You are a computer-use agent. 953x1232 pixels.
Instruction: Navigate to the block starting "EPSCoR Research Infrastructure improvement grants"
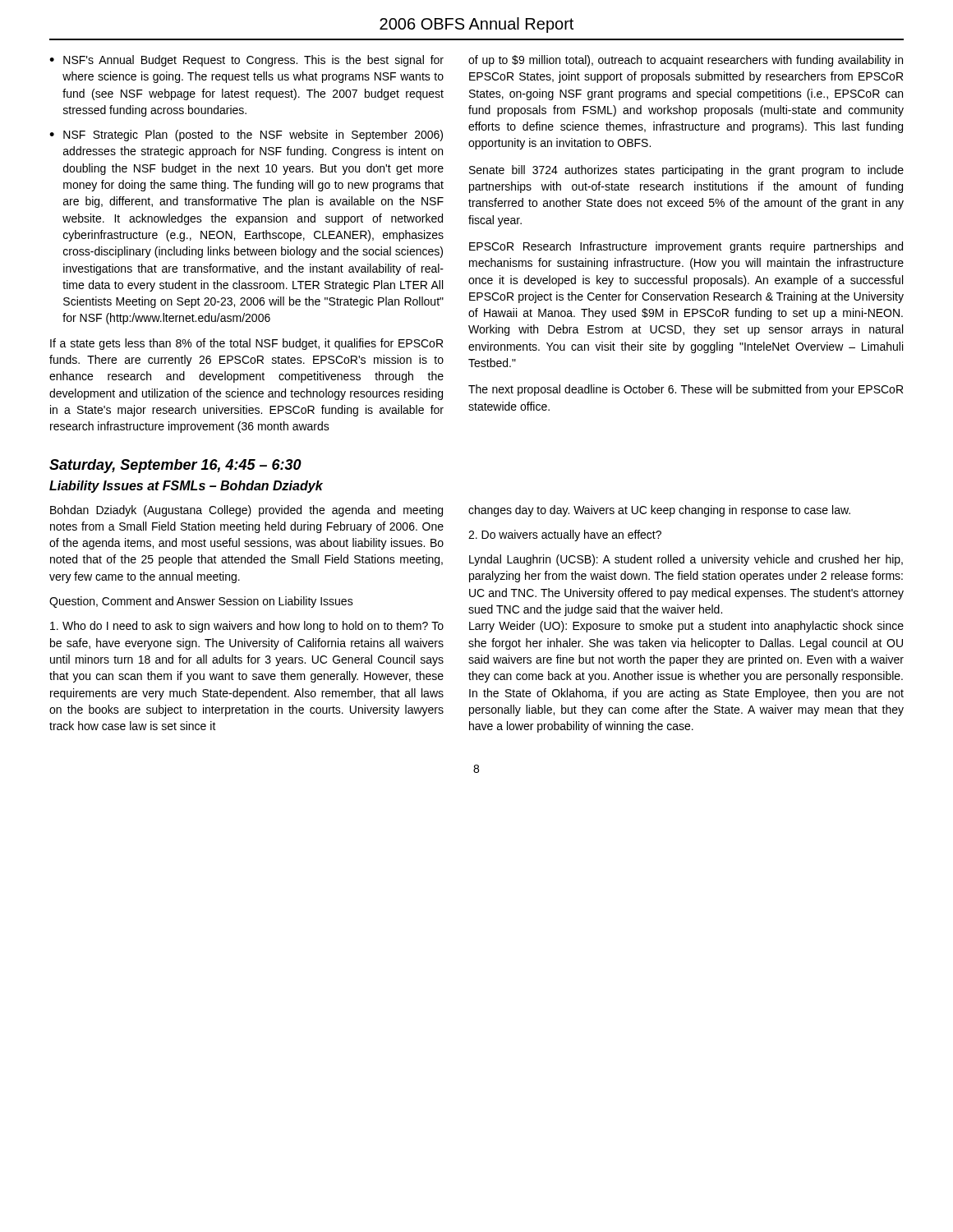(686, 305)
